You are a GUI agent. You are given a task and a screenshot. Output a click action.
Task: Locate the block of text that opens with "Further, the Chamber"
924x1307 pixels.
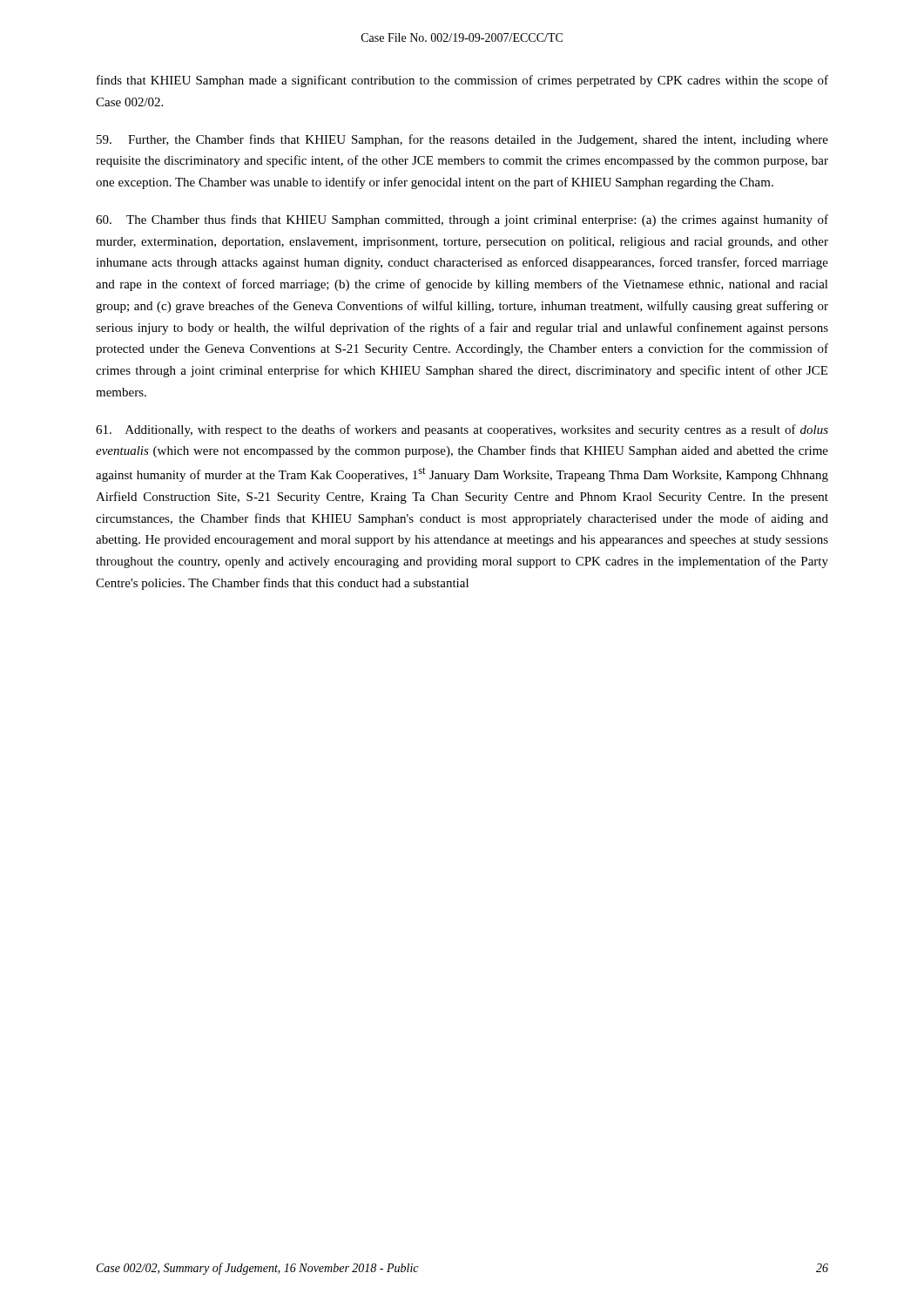tap(462, 161)
